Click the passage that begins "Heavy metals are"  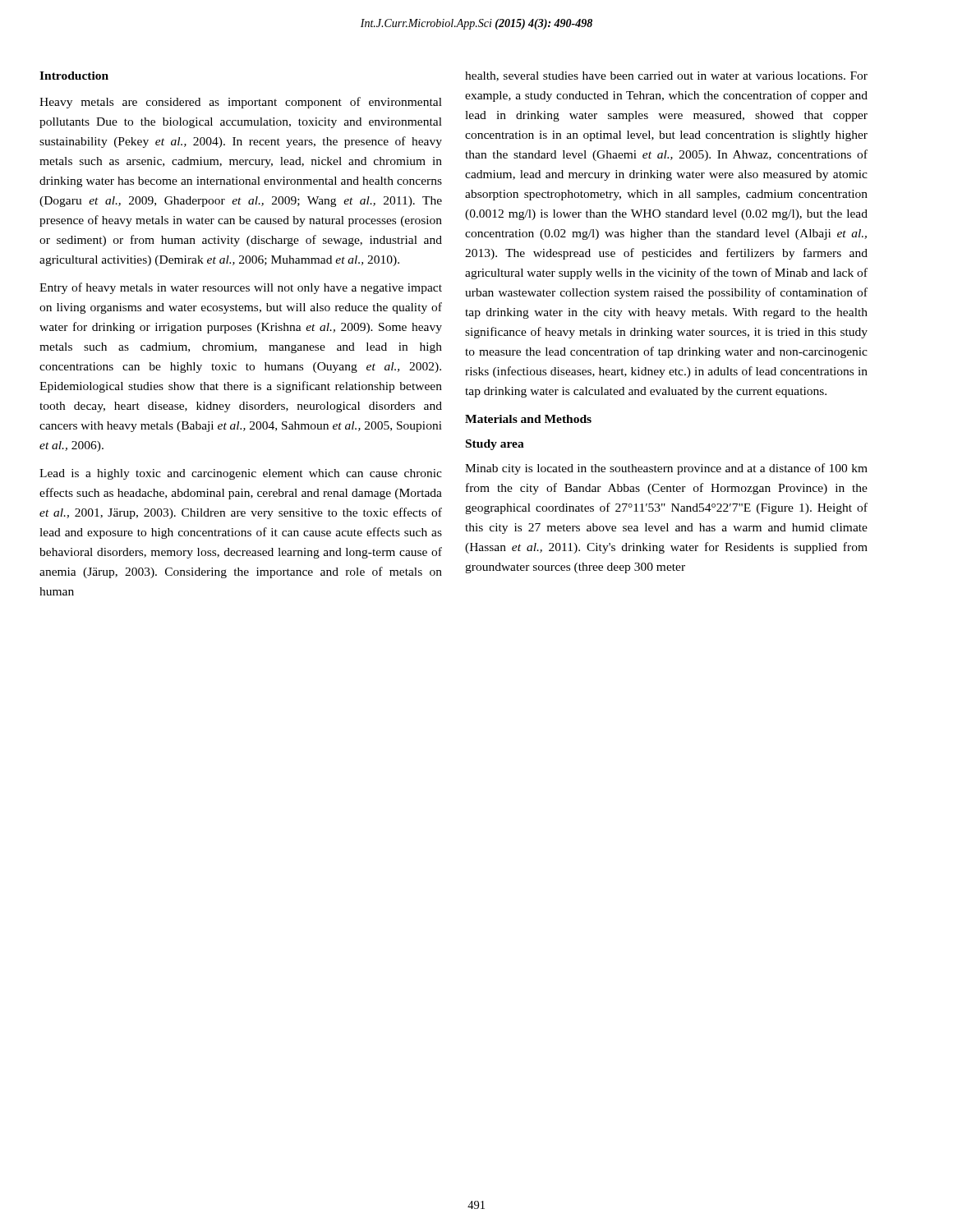241,180
